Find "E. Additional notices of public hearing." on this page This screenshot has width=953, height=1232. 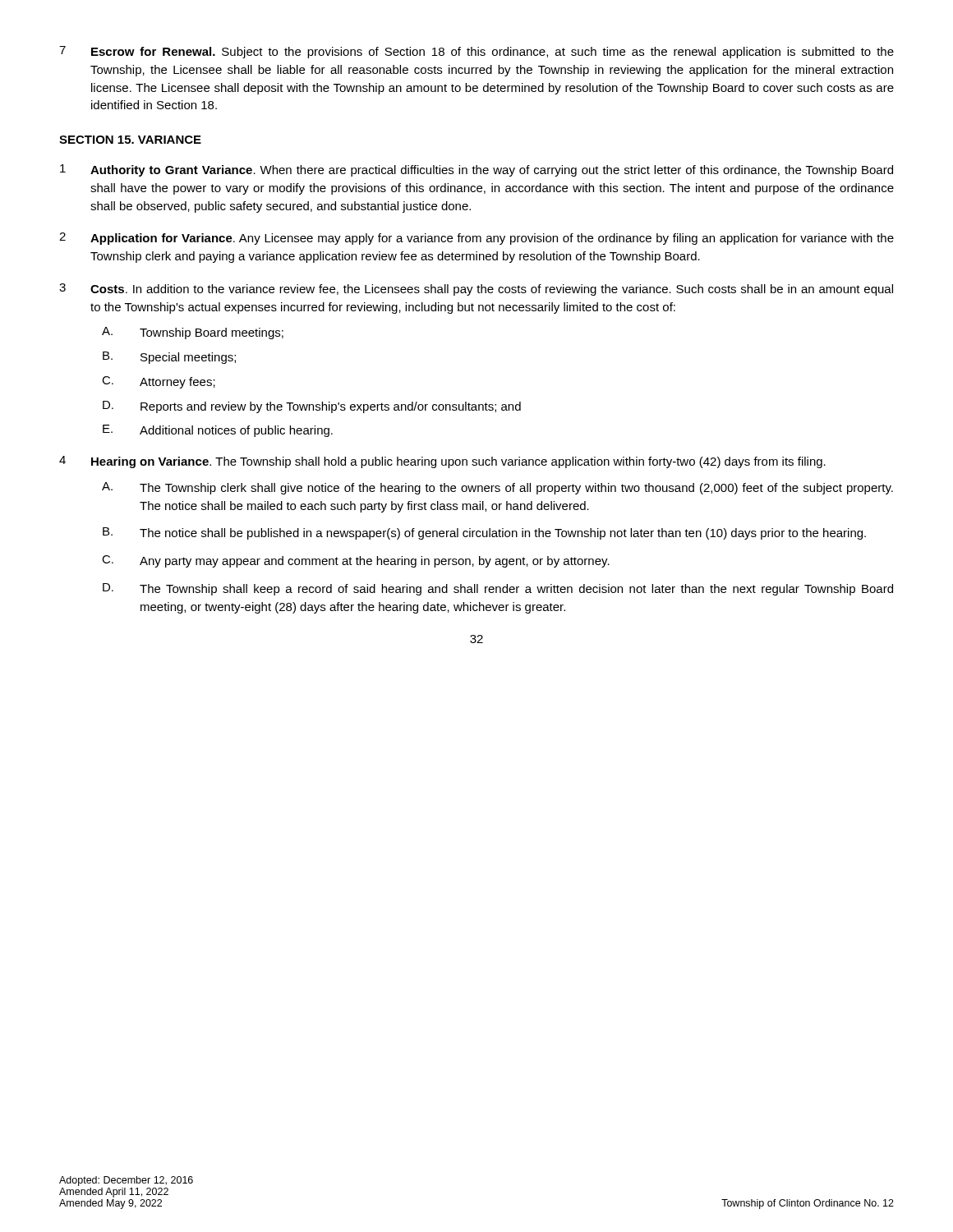[x=218, y=431]
